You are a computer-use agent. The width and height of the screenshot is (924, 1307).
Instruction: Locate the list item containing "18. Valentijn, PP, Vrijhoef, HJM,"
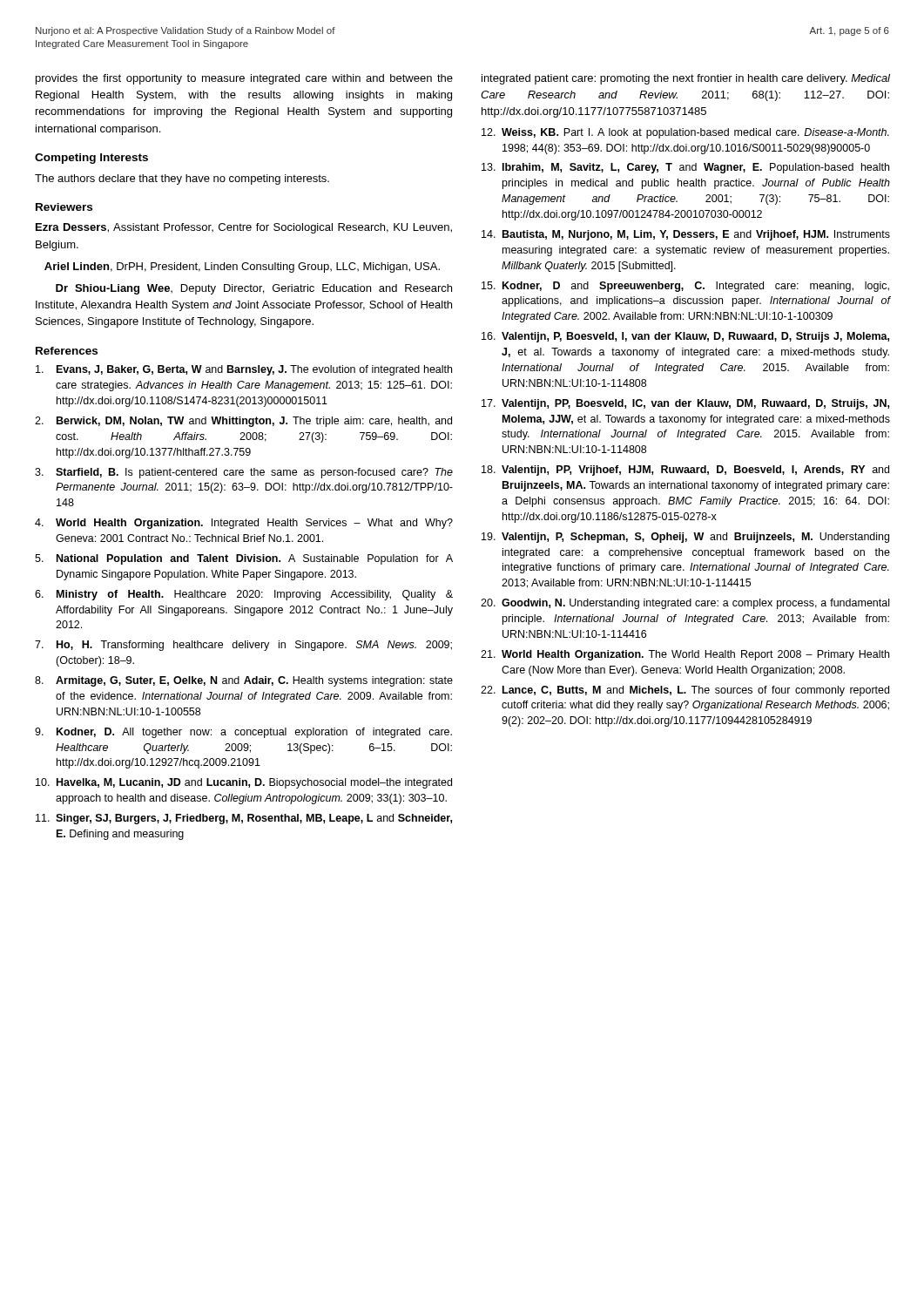click(x=685, y=494)
